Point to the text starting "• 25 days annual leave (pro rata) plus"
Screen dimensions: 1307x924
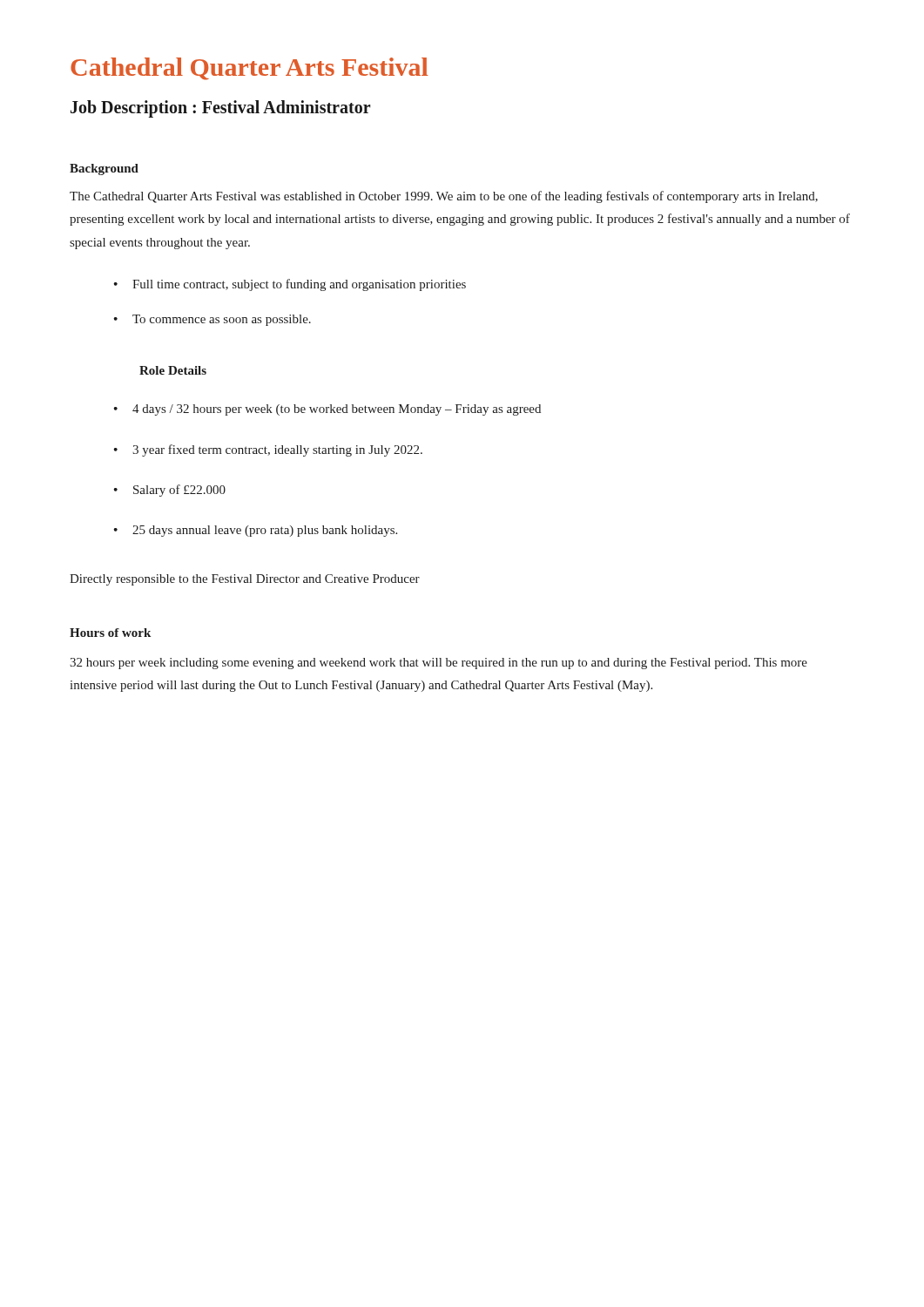click(256, 530)
